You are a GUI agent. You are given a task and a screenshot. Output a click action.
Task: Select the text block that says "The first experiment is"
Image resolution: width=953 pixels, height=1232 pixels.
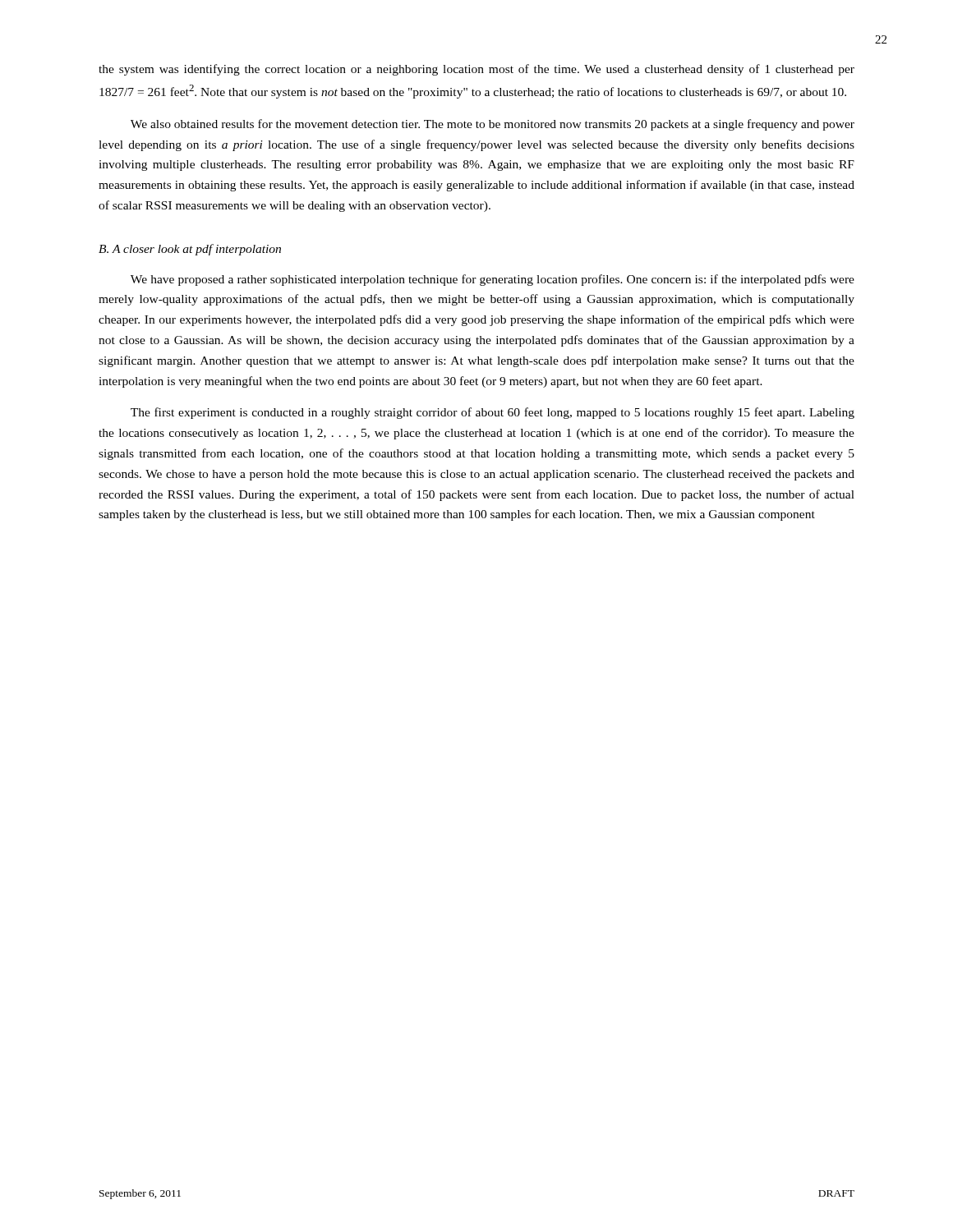(476, 463)
